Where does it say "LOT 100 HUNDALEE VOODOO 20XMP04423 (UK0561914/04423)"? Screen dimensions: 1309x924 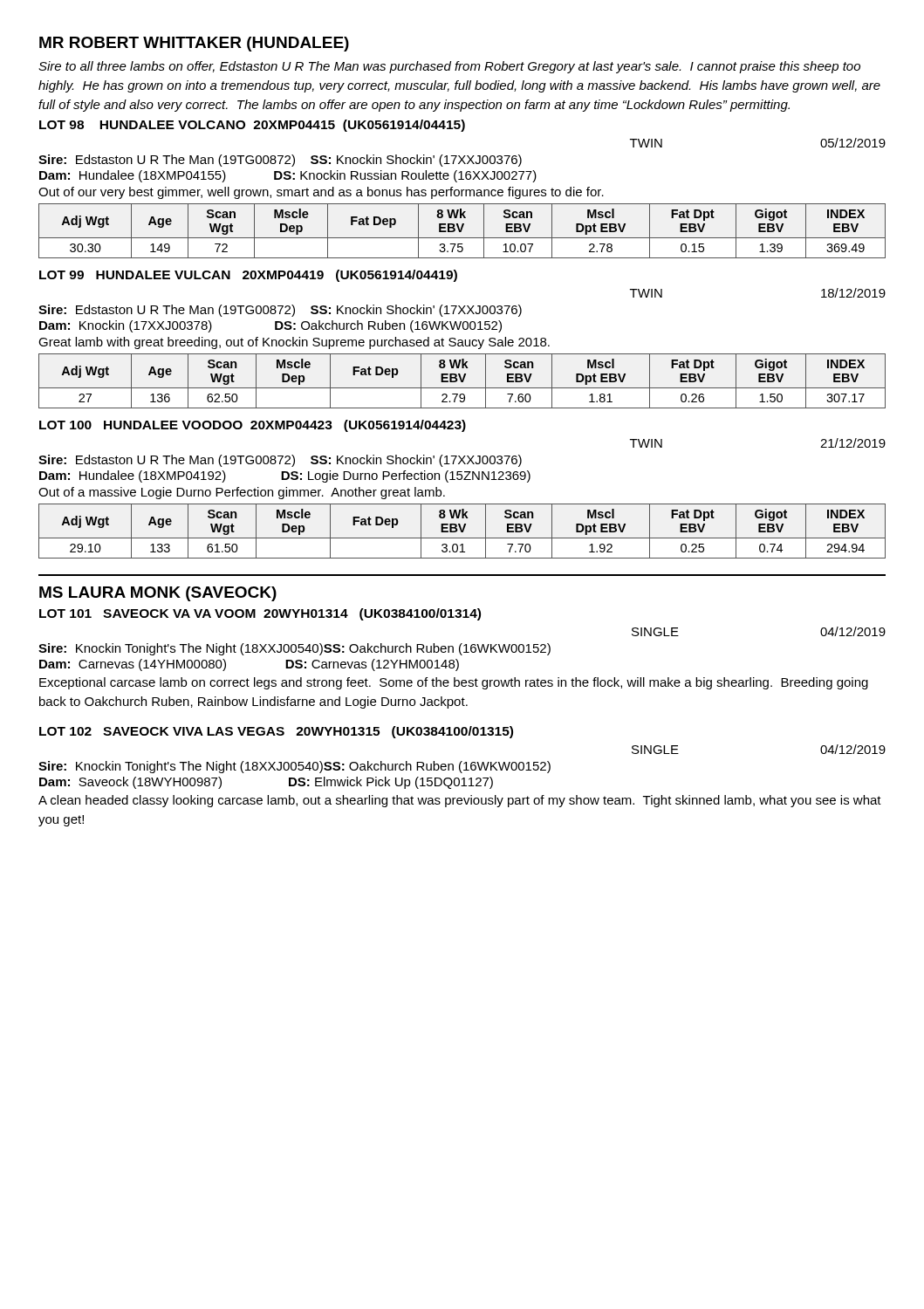coord(252,425)
